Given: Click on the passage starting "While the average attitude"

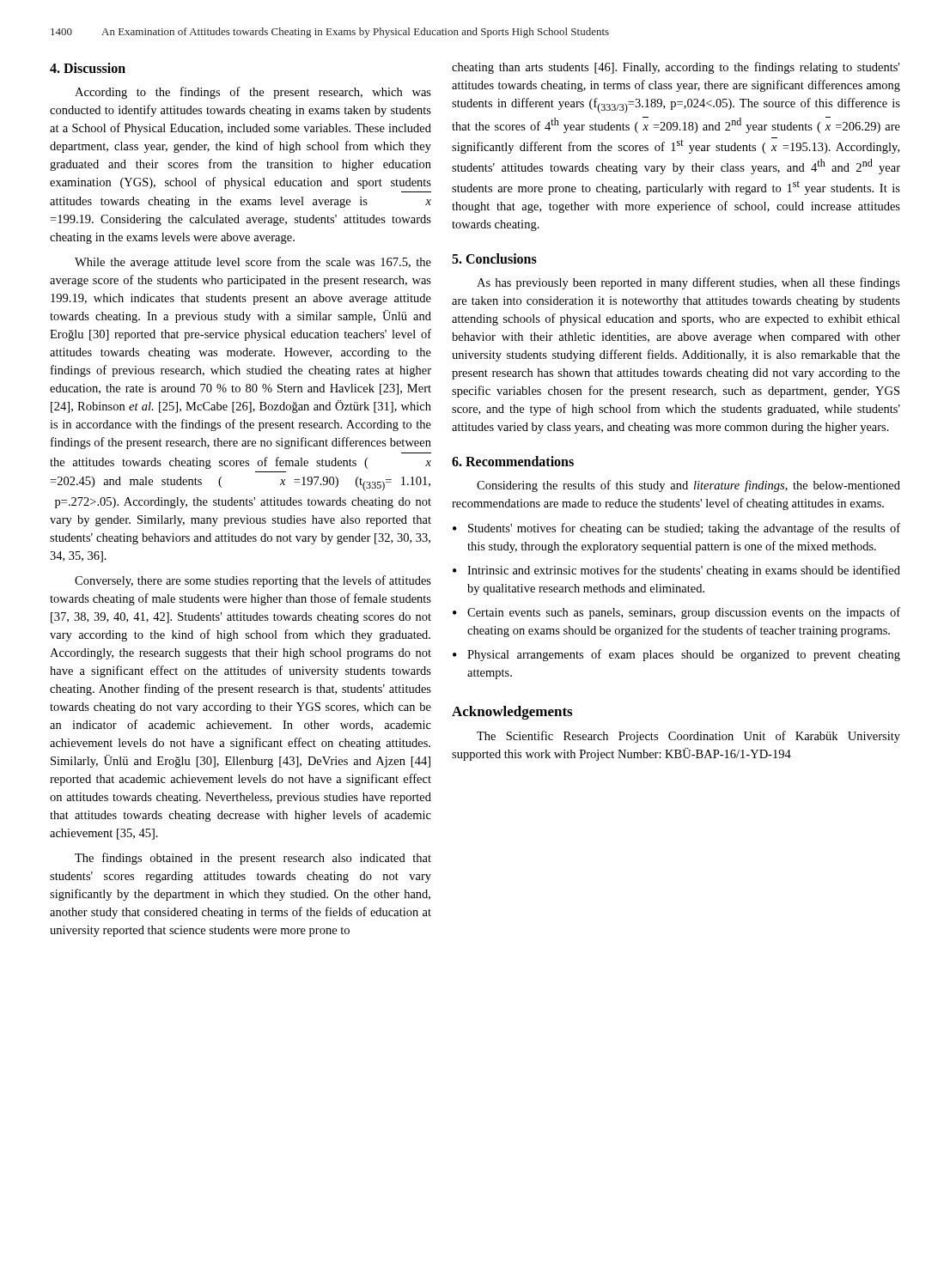Looking at the screenshot, I should click(240, 409).
